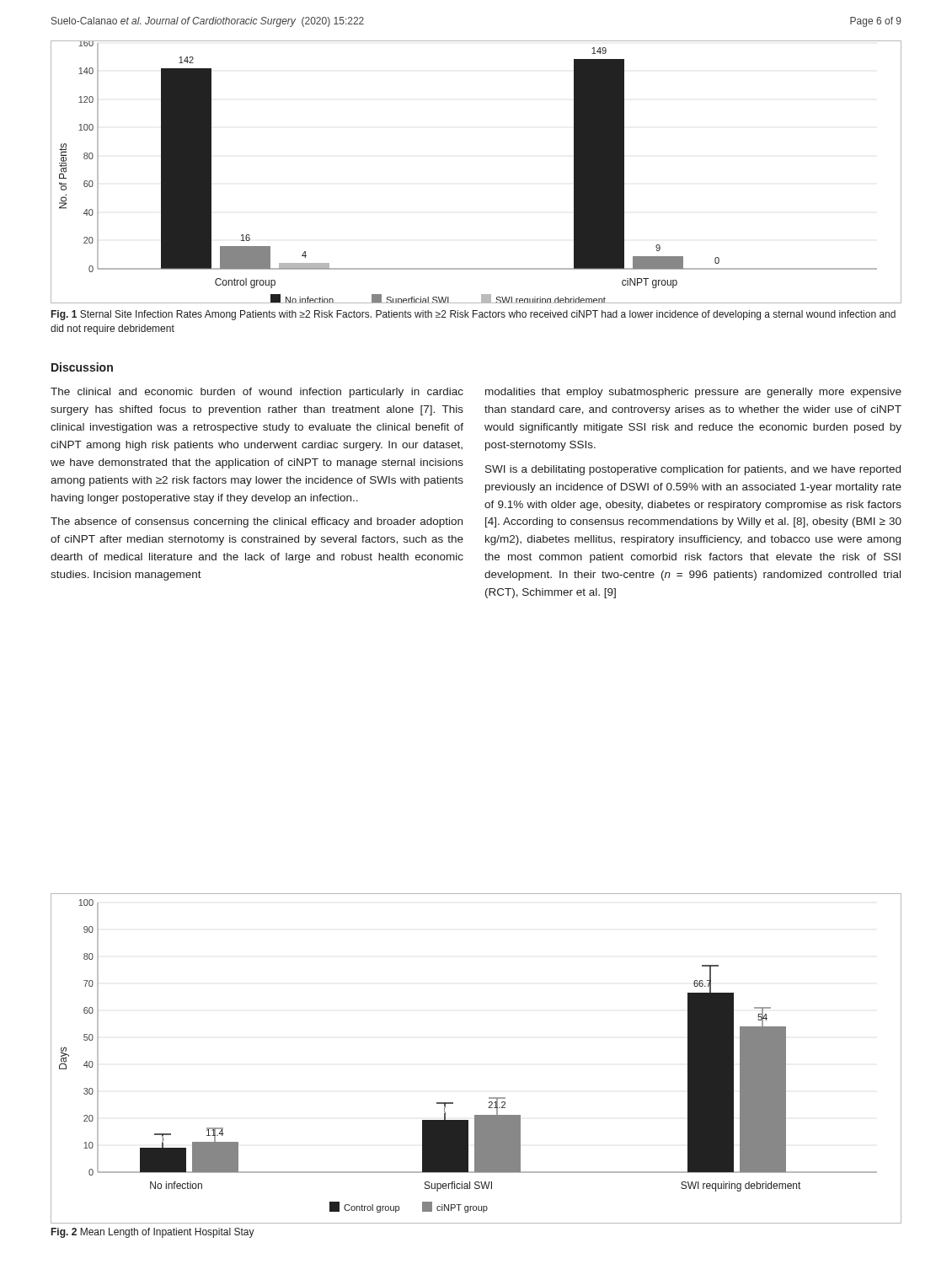This screenshot has width=952, height=1264.
Task: Select the region starting "Fig. 1 Sternal Site"
Action: pos(473,322)
